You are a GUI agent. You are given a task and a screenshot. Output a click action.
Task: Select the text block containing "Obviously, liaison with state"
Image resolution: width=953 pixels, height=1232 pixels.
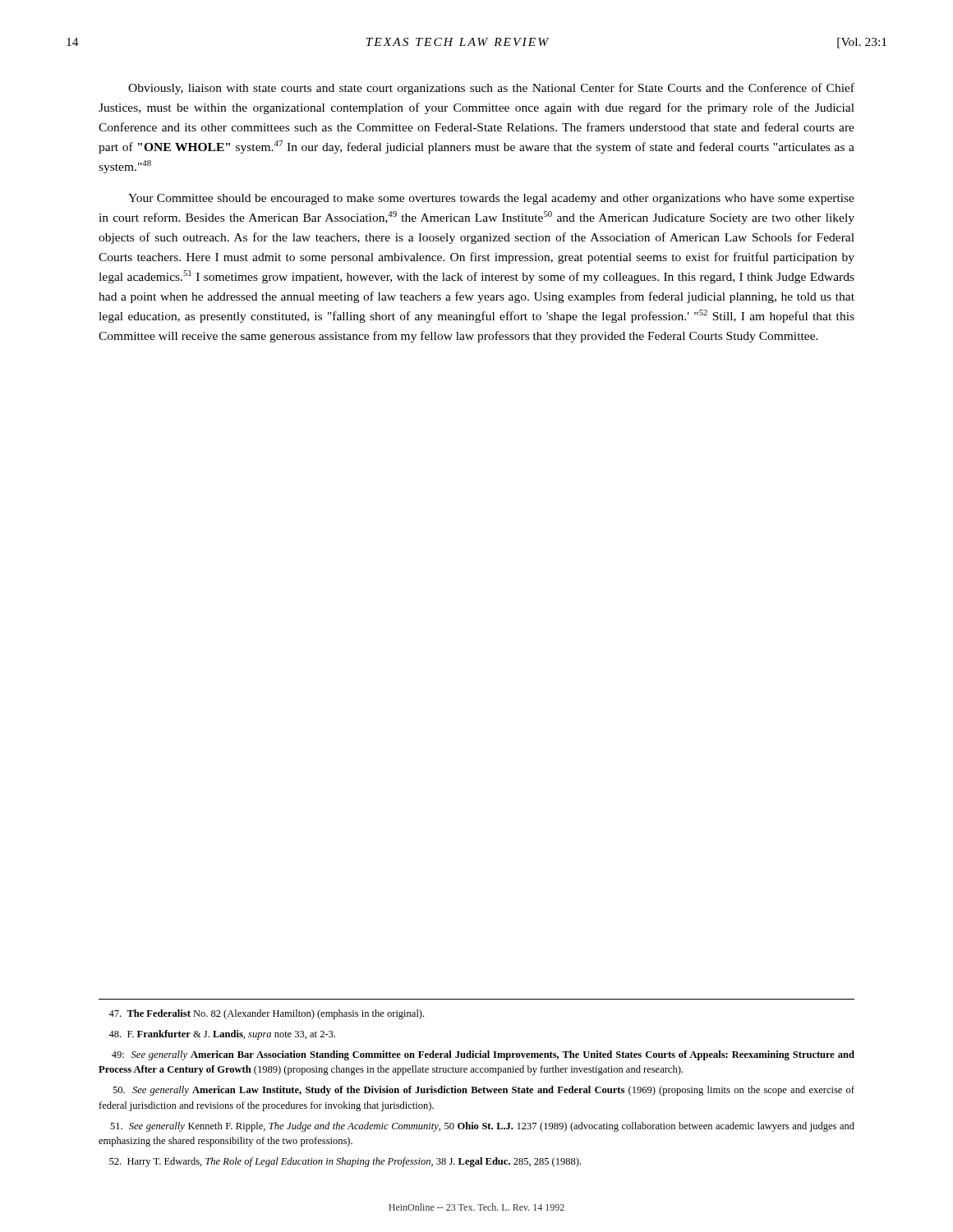[x=476, y=127]
